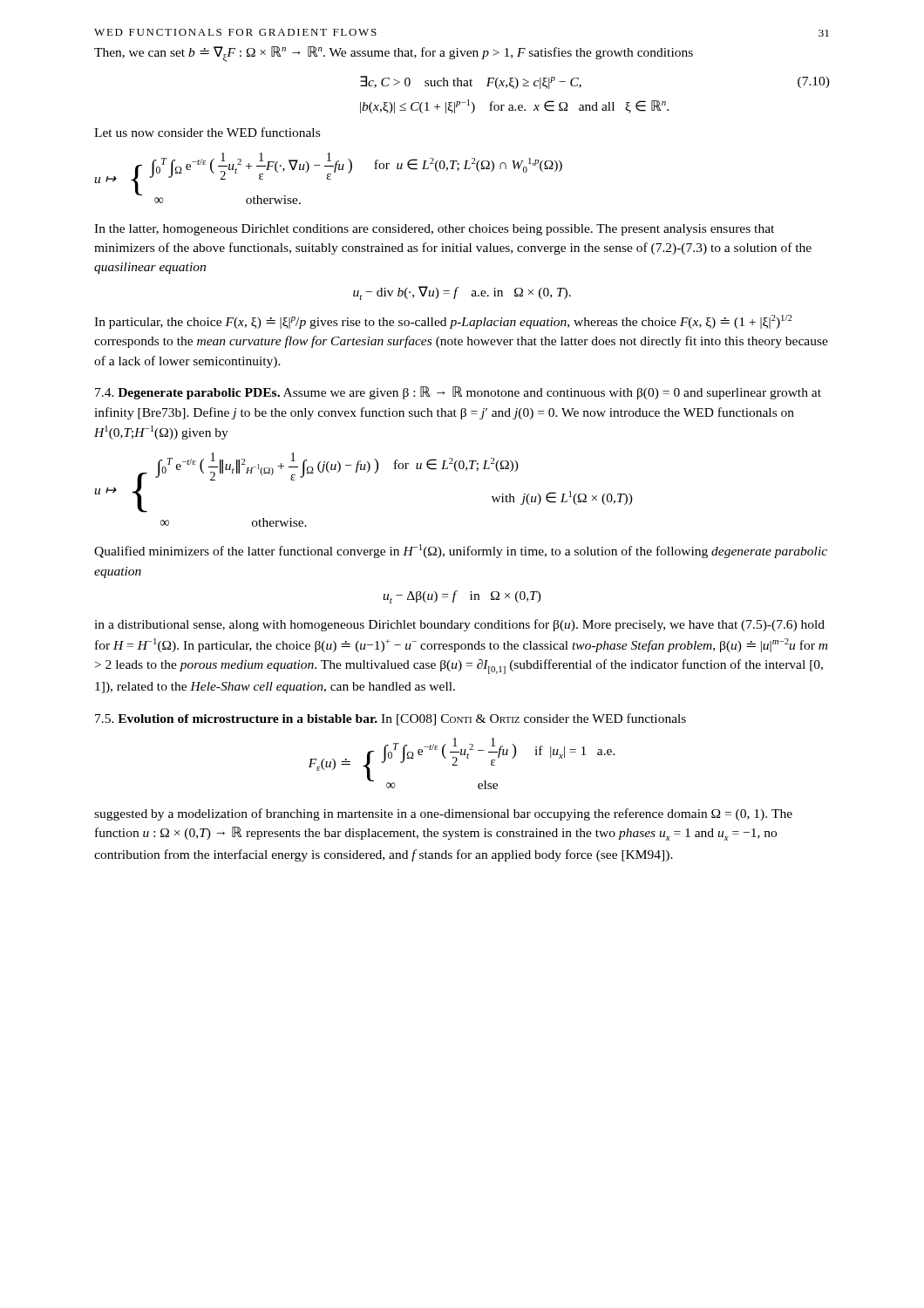The height and width of the screenshot is (1308, 924).
Task: Find the formula on this page that starts "ut − div b(·,"
Action: pos(462,293)
